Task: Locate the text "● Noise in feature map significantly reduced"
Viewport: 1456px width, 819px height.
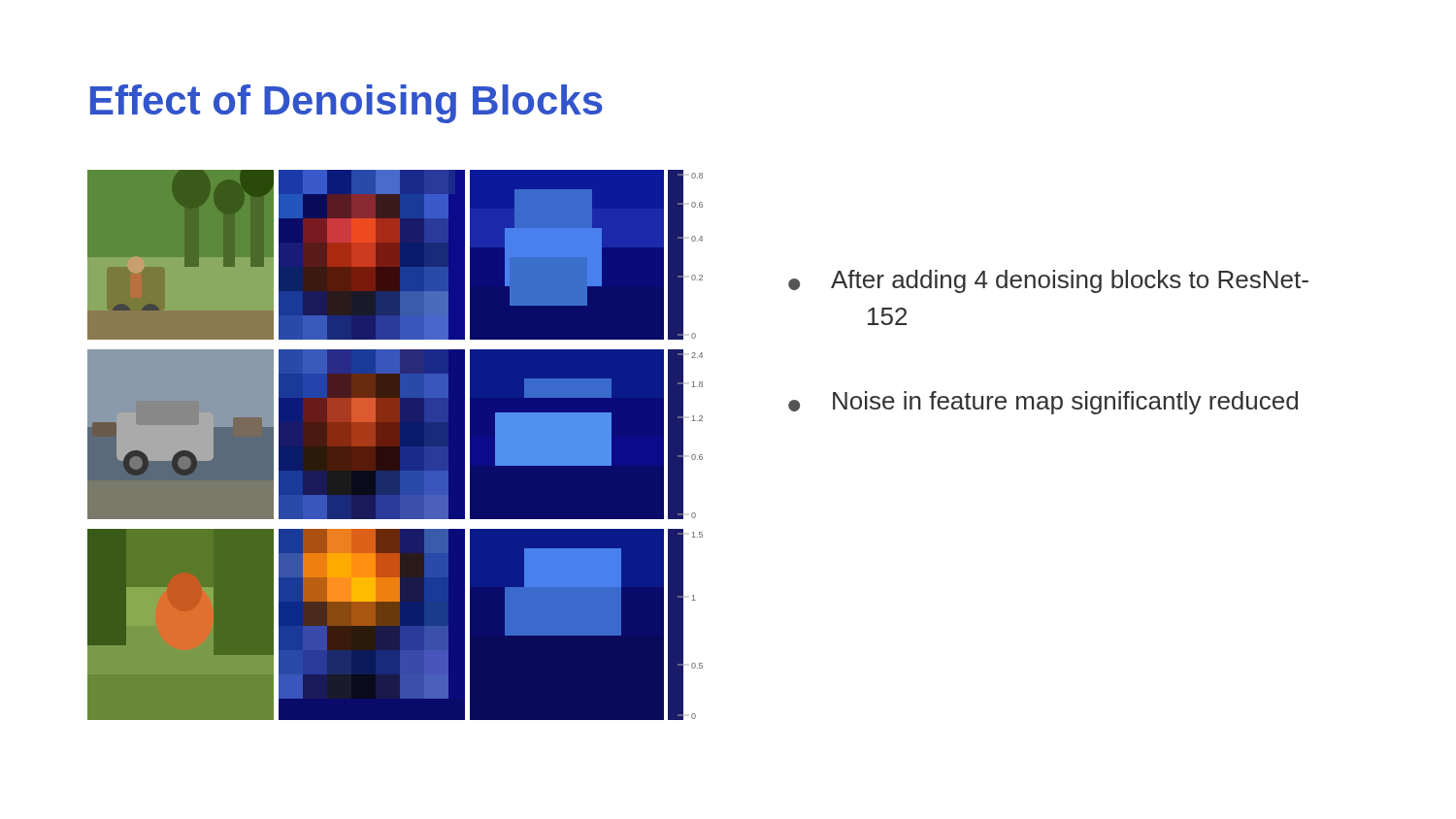Action: [1043, 404]
